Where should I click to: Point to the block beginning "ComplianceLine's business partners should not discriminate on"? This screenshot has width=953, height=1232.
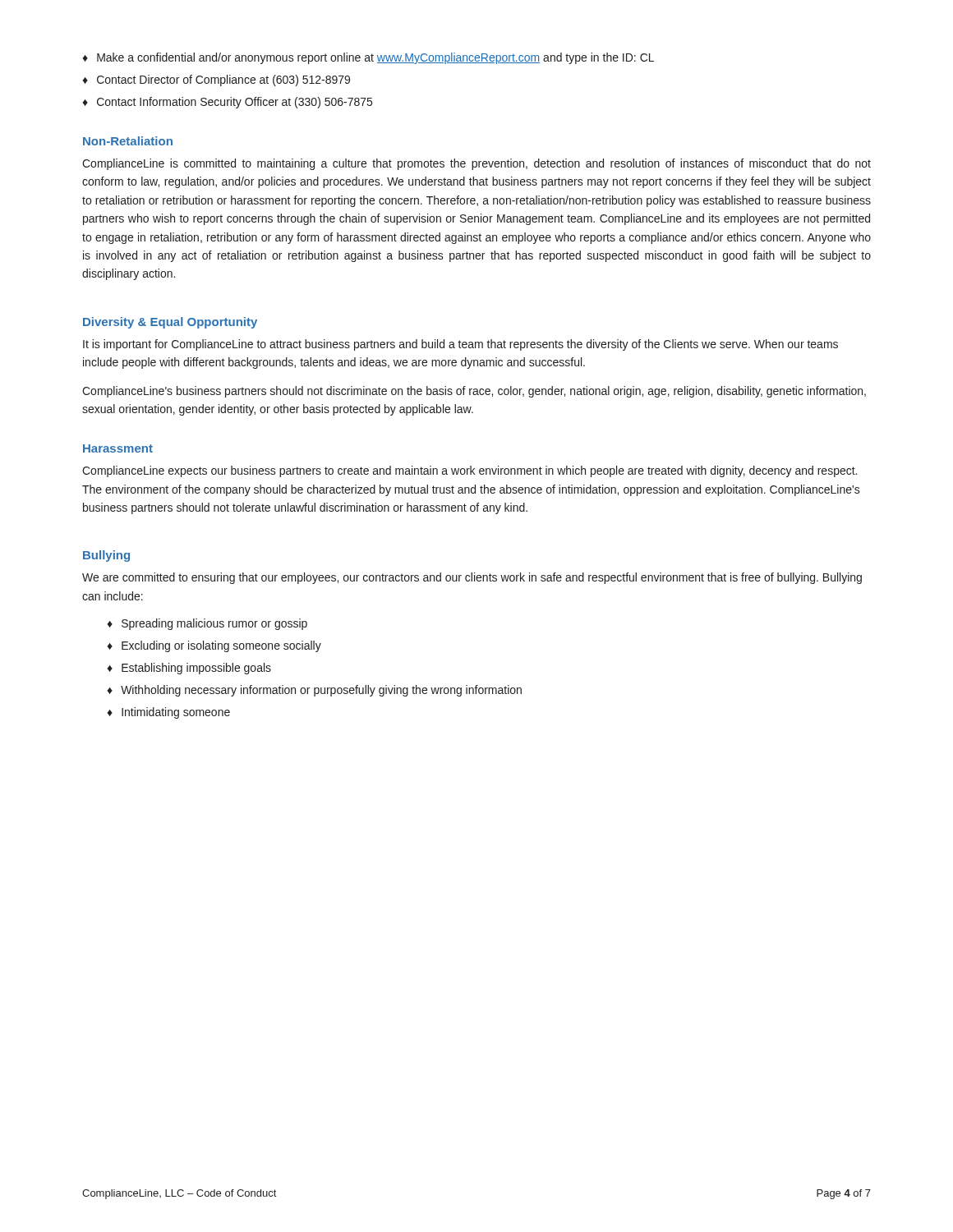(474, 400)
